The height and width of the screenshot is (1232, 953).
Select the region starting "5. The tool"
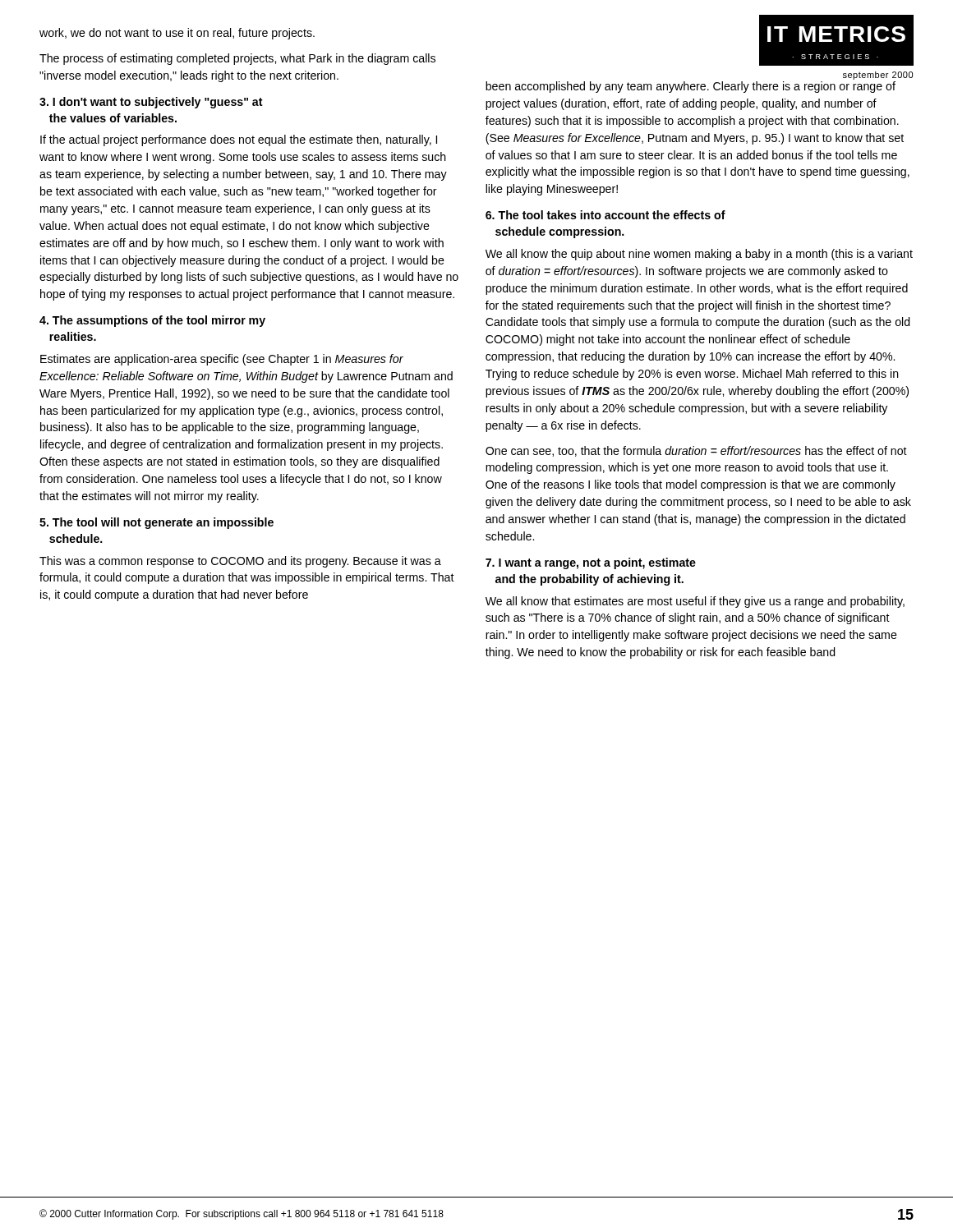[x=157, y=530]
